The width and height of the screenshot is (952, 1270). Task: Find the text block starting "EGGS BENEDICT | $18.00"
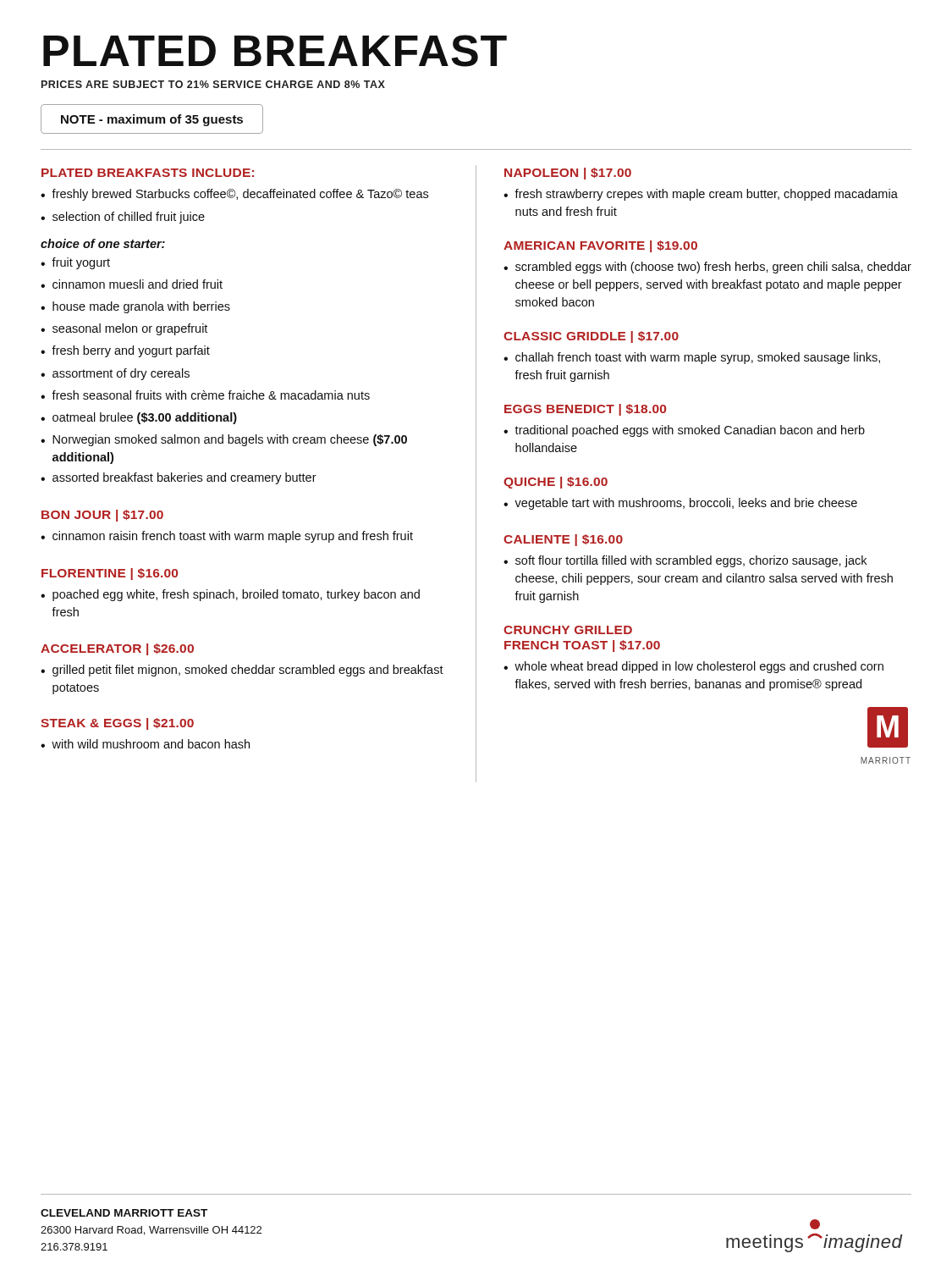pos(585,410)
